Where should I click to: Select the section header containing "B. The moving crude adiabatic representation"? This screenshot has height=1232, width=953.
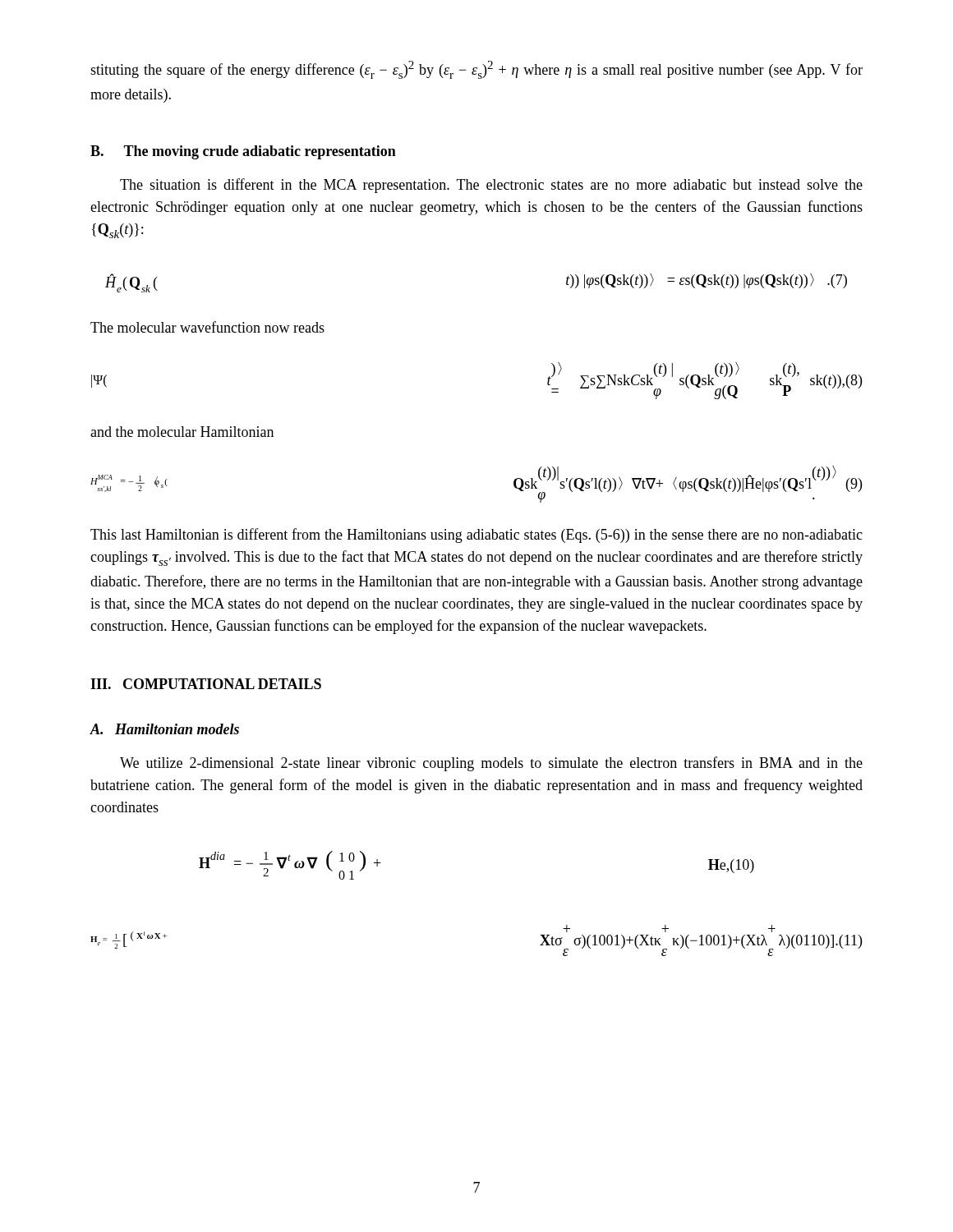point(243,152)
